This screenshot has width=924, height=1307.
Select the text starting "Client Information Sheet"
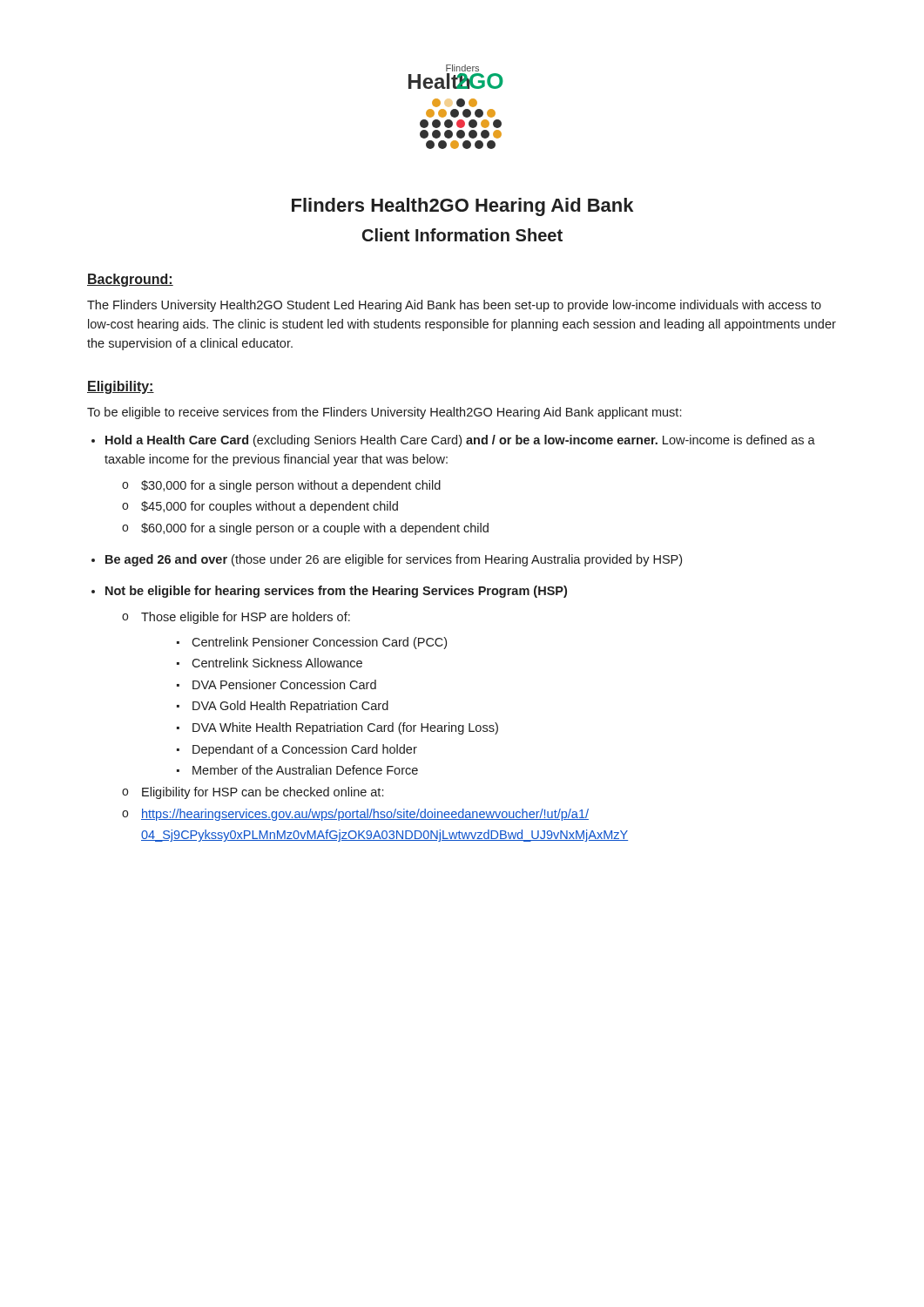[x=462, y=236]
